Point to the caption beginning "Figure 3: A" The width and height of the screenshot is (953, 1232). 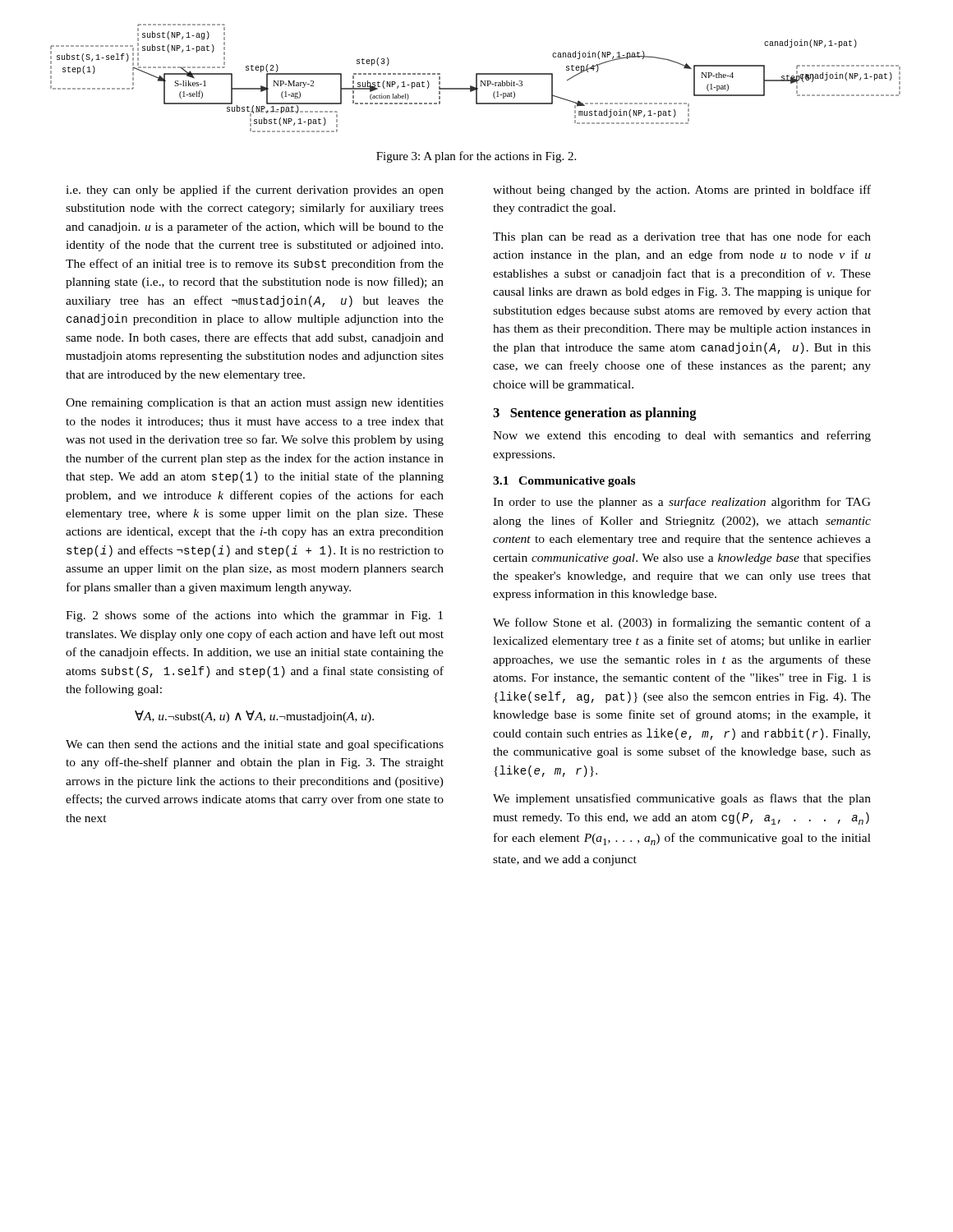(x=476, y=156)
